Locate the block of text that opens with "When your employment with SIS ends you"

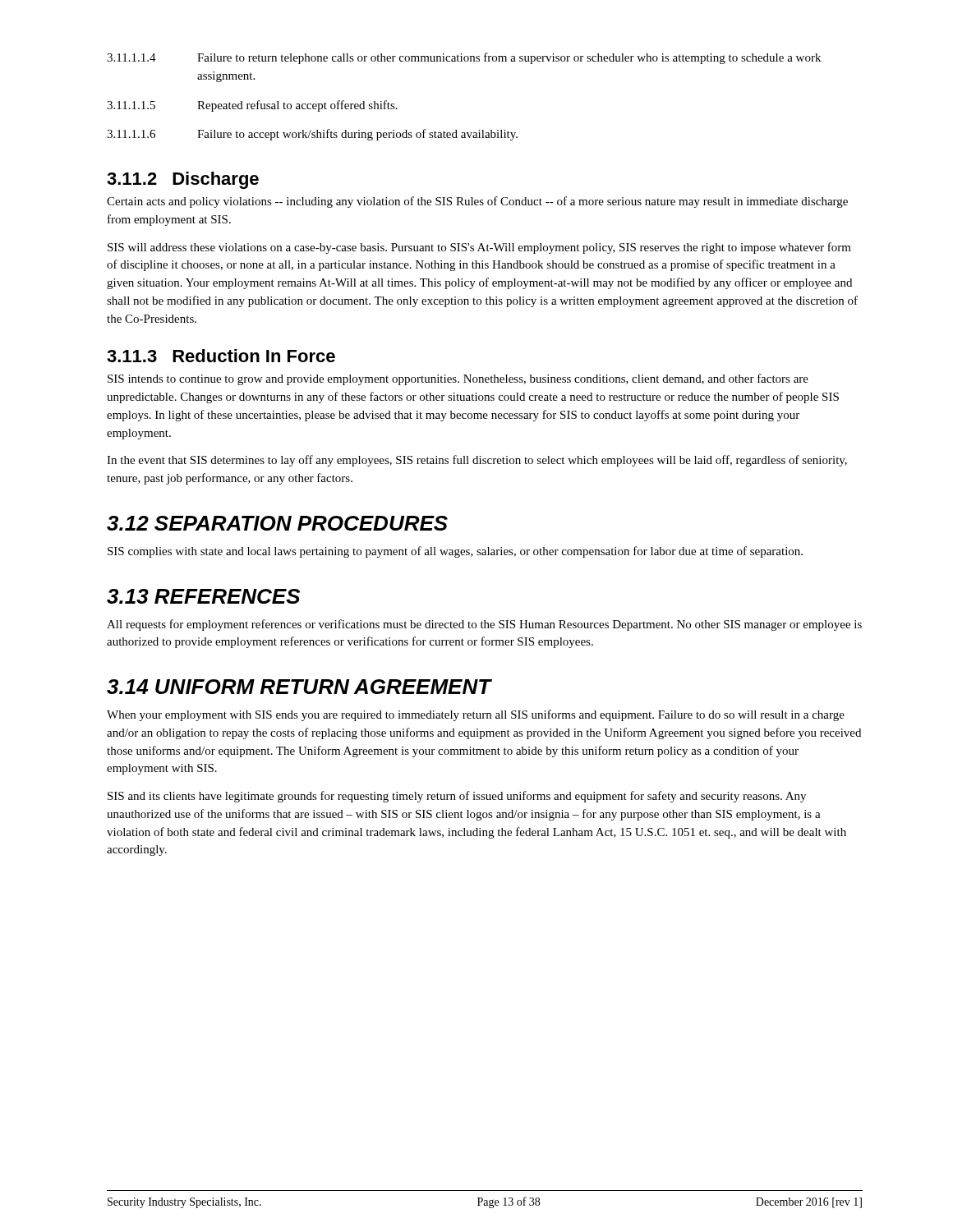click(x=485, y=742)
